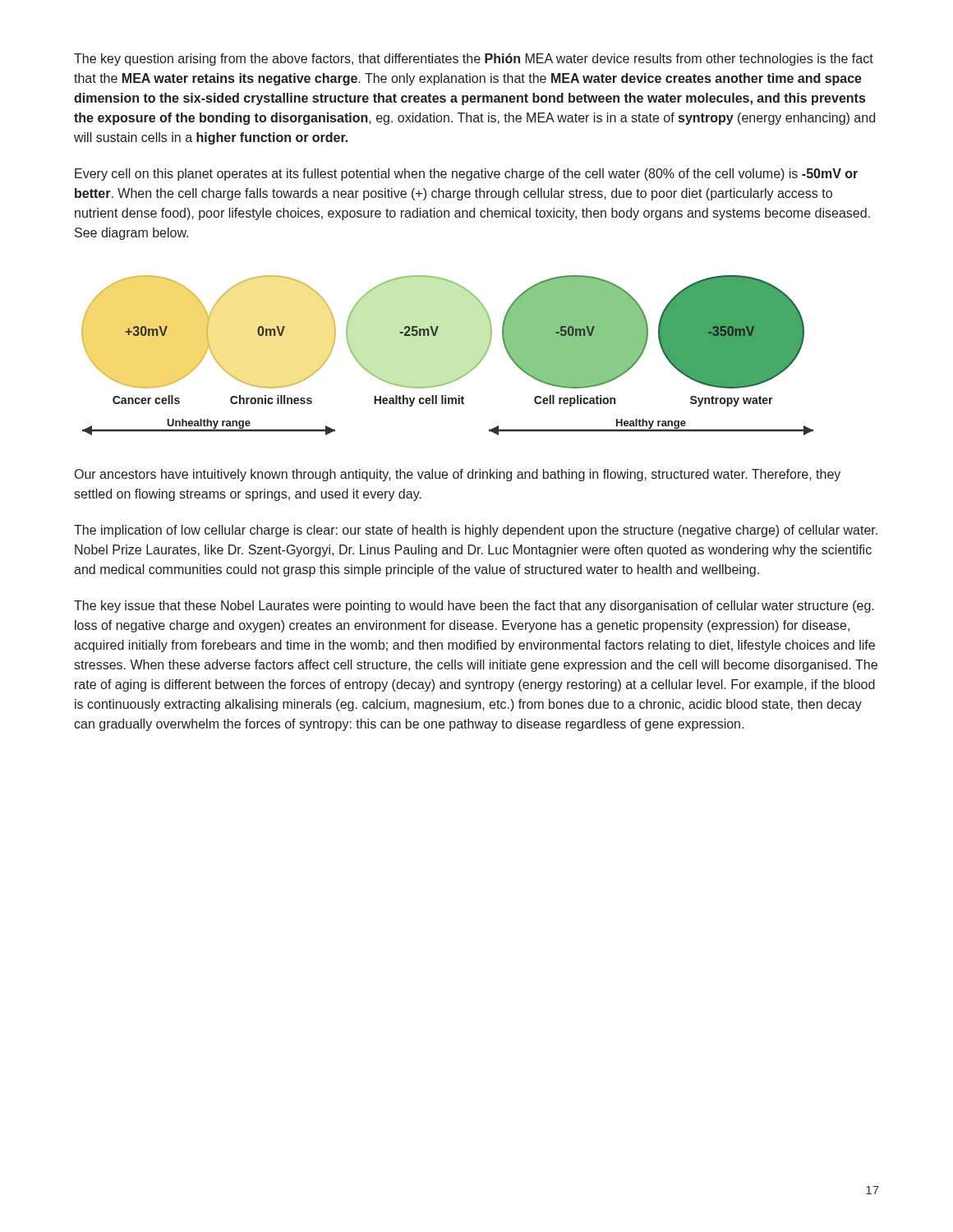Point to the block beginning "The key issue that these Nobel Laurates"
The height and width of the screenshot is (1232, 953).
point(476,665)
